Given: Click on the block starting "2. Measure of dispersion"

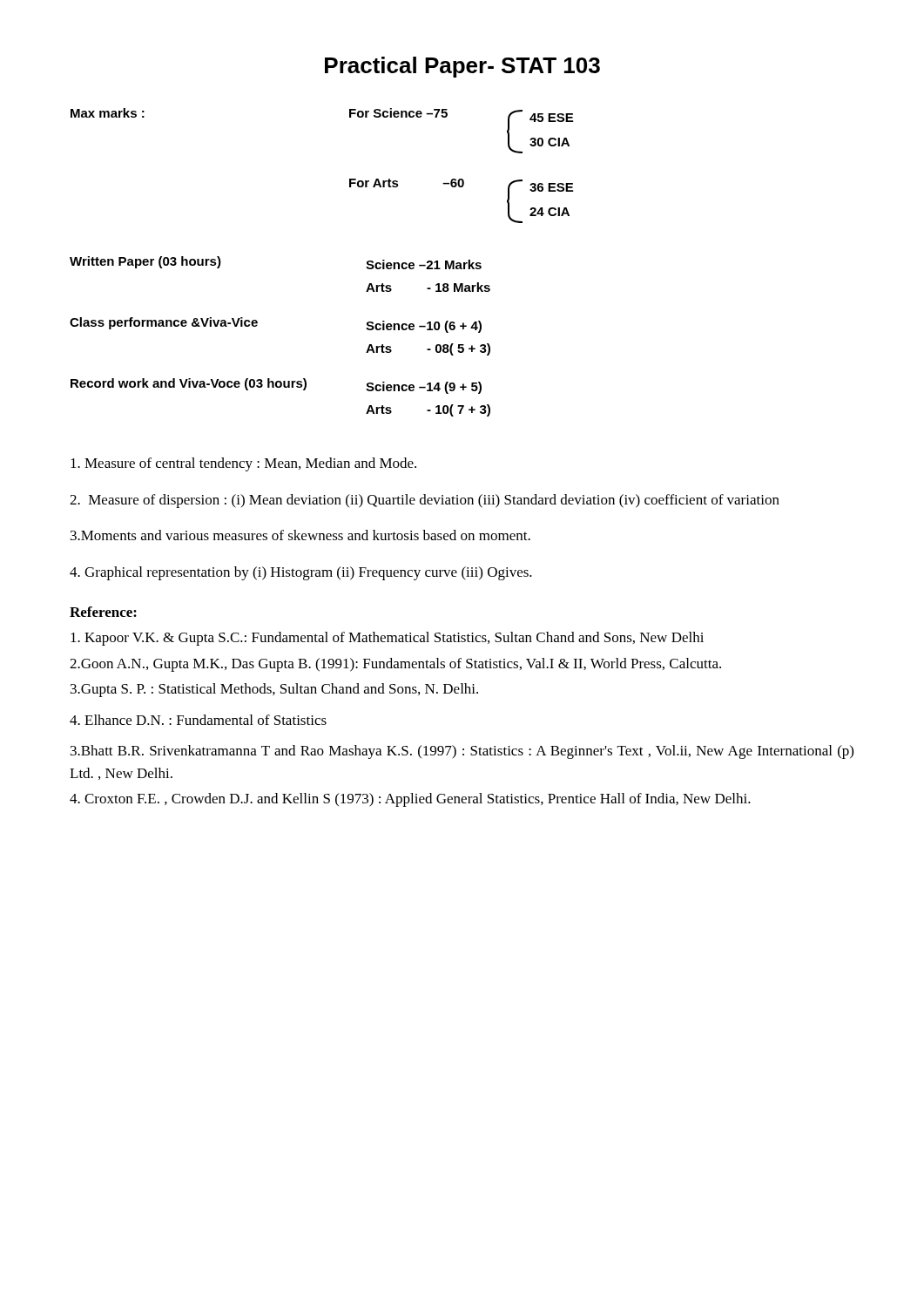Looking at the screenshot, I should pyautogui.click(x=425, y=499).
